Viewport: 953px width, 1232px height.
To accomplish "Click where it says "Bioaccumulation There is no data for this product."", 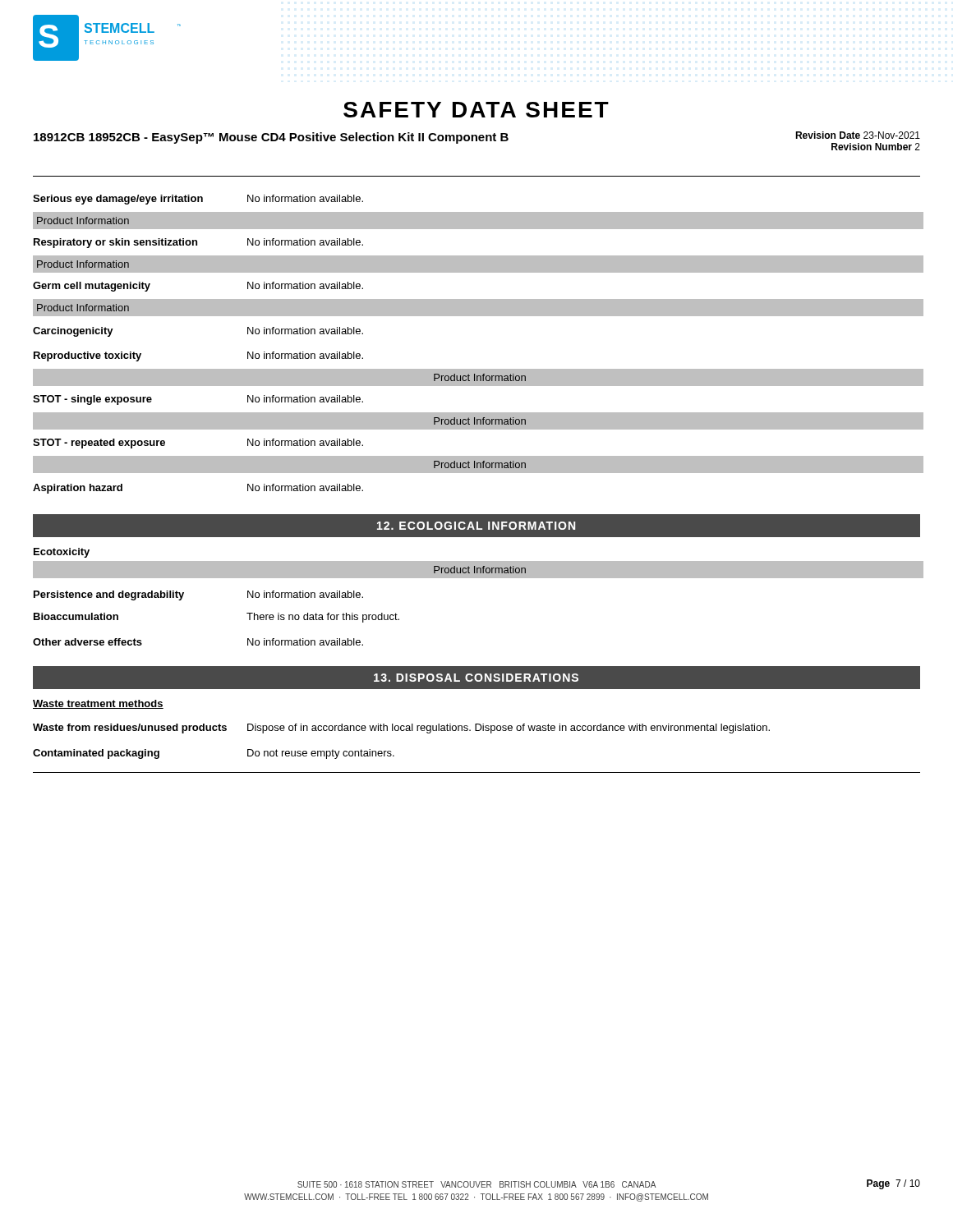I will (79, 617).
